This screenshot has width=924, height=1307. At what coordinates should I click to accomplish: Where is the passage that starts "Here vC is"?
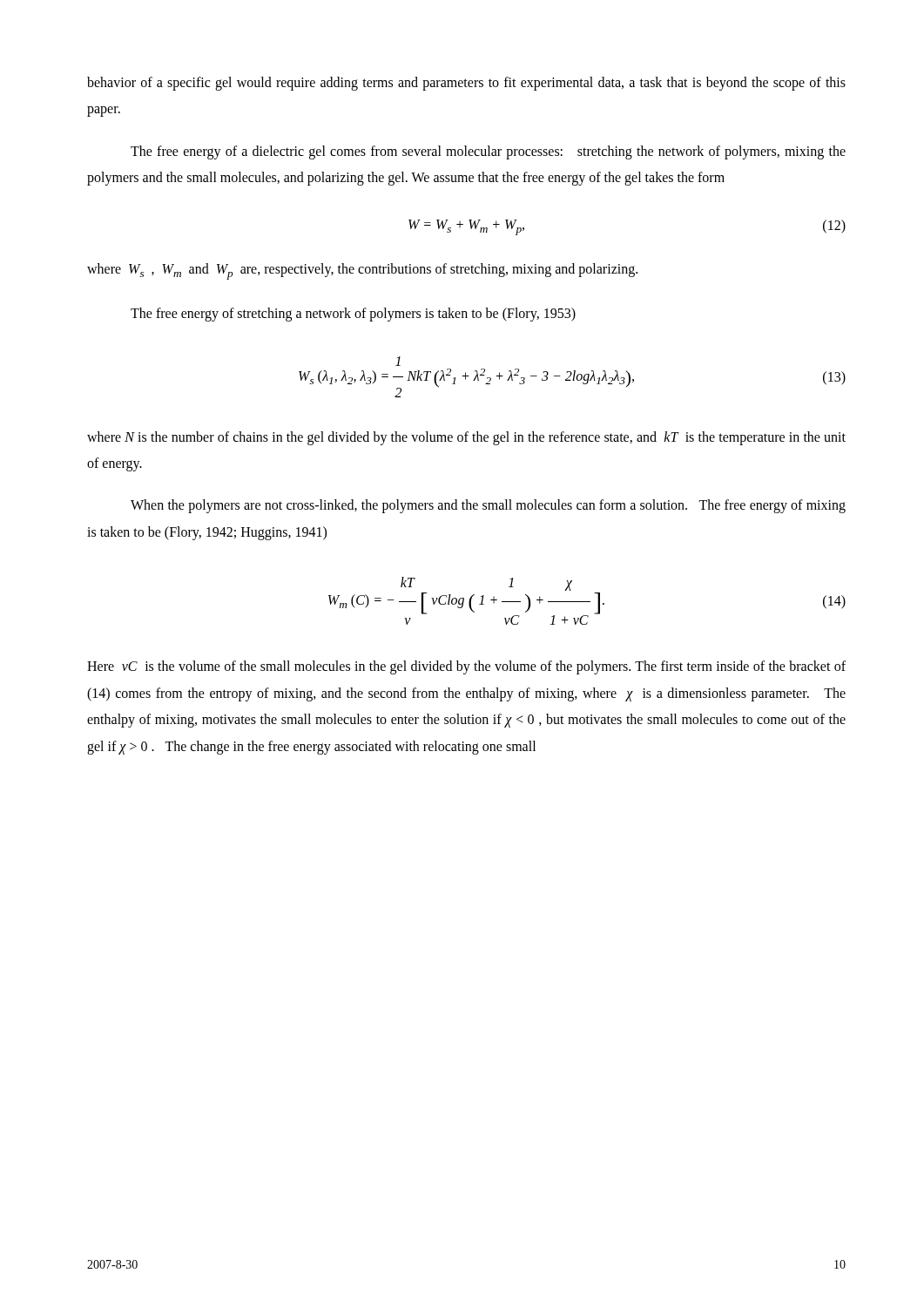(x=466, y=707)
